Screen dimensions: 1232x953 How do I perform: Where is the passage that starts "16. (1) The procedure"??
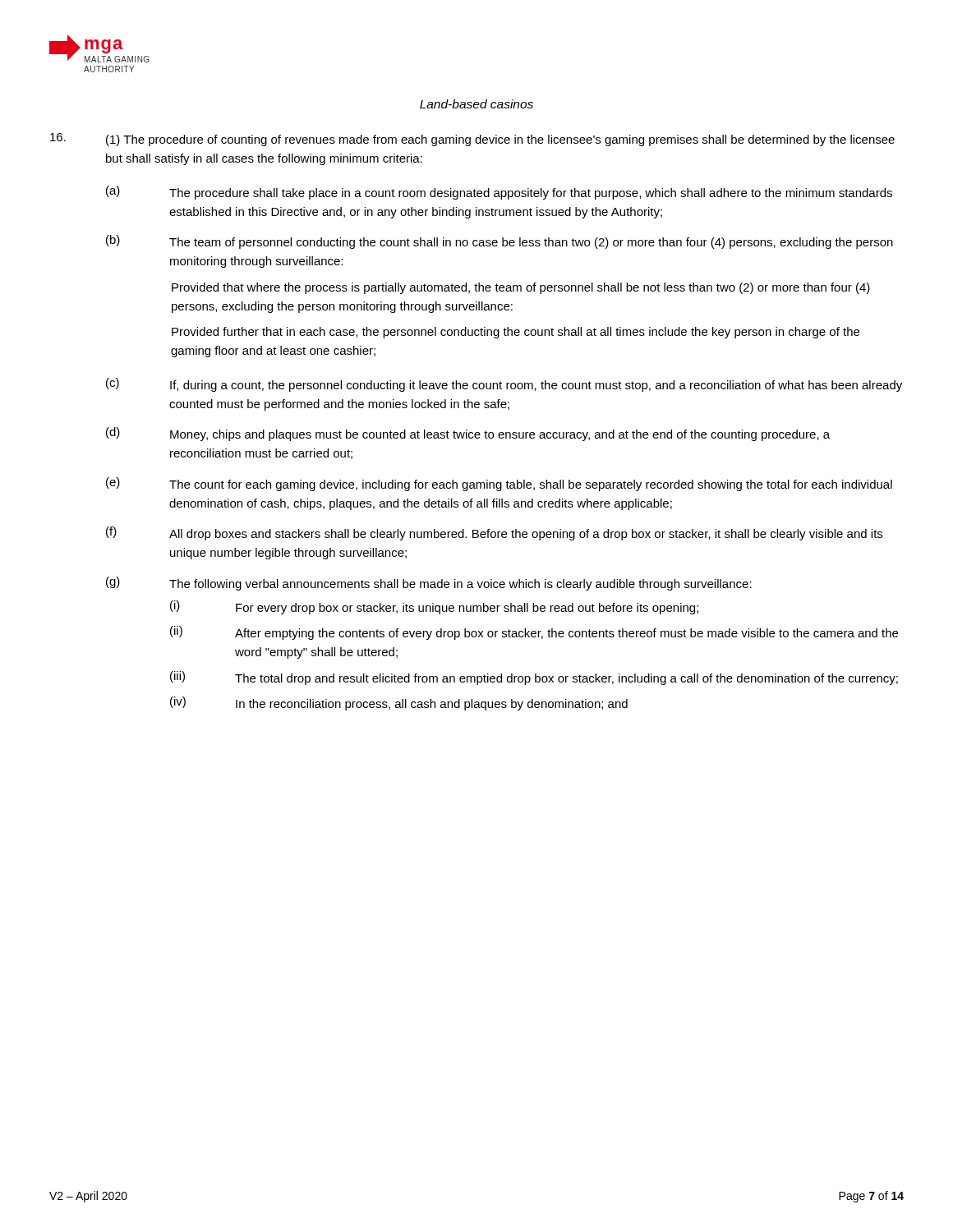476,149
